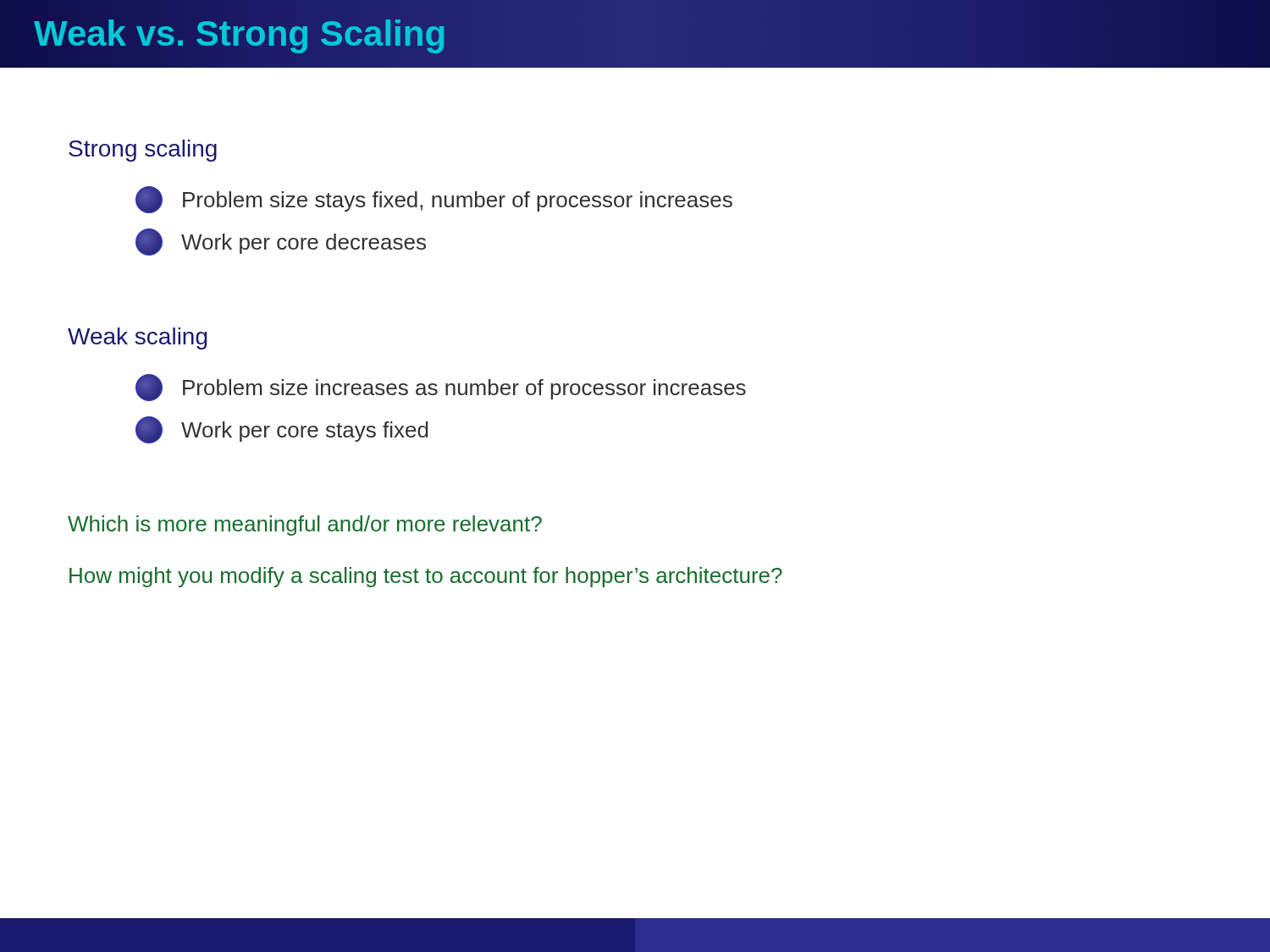The height and width of the screenshot is (952, 1270).
Task: Locate the section header containing "Weak scaling"
Action: pyautogui.click(x=138, y=337)
